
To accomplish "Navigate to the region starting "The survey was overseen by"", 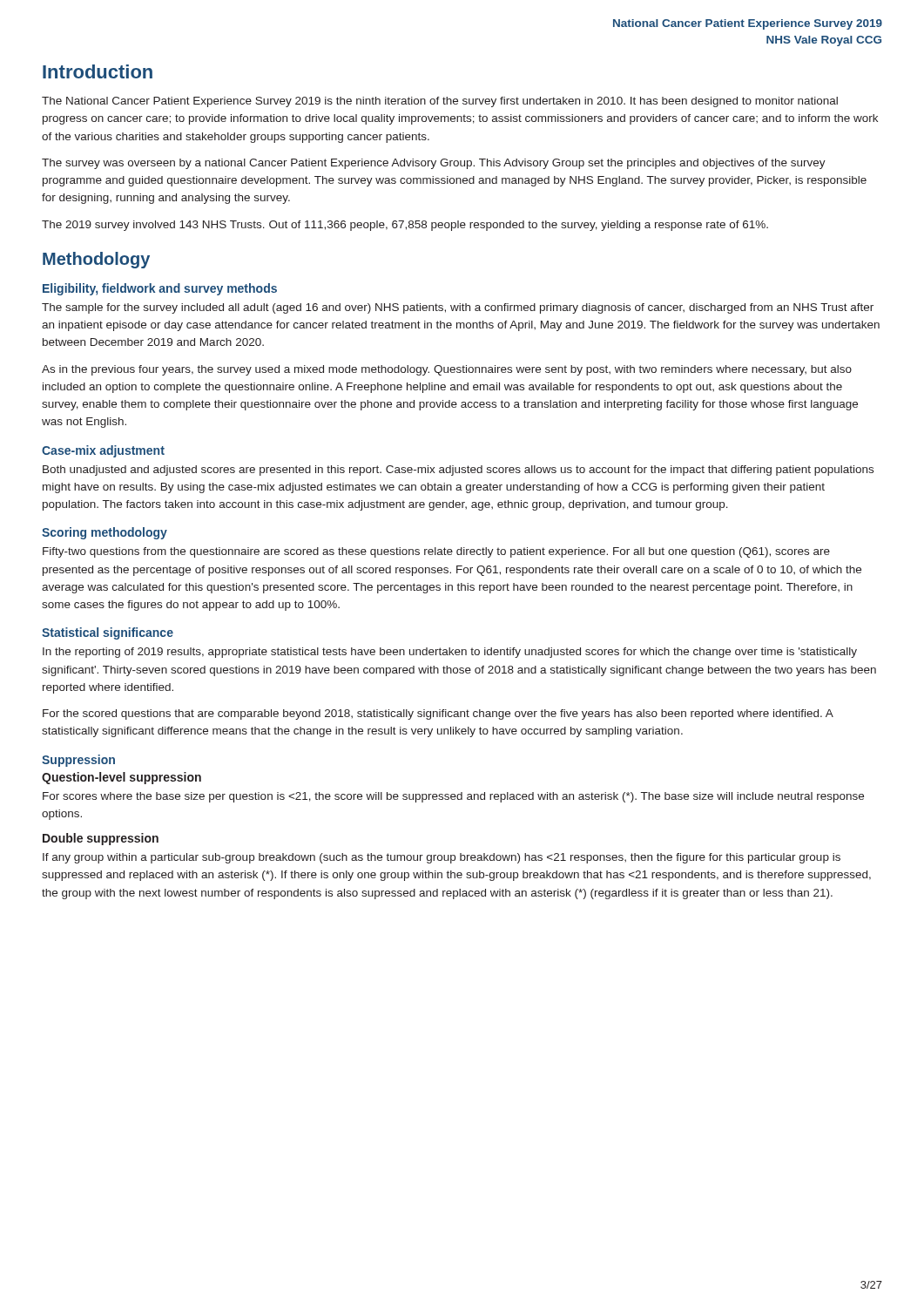I will pos(462,180).
